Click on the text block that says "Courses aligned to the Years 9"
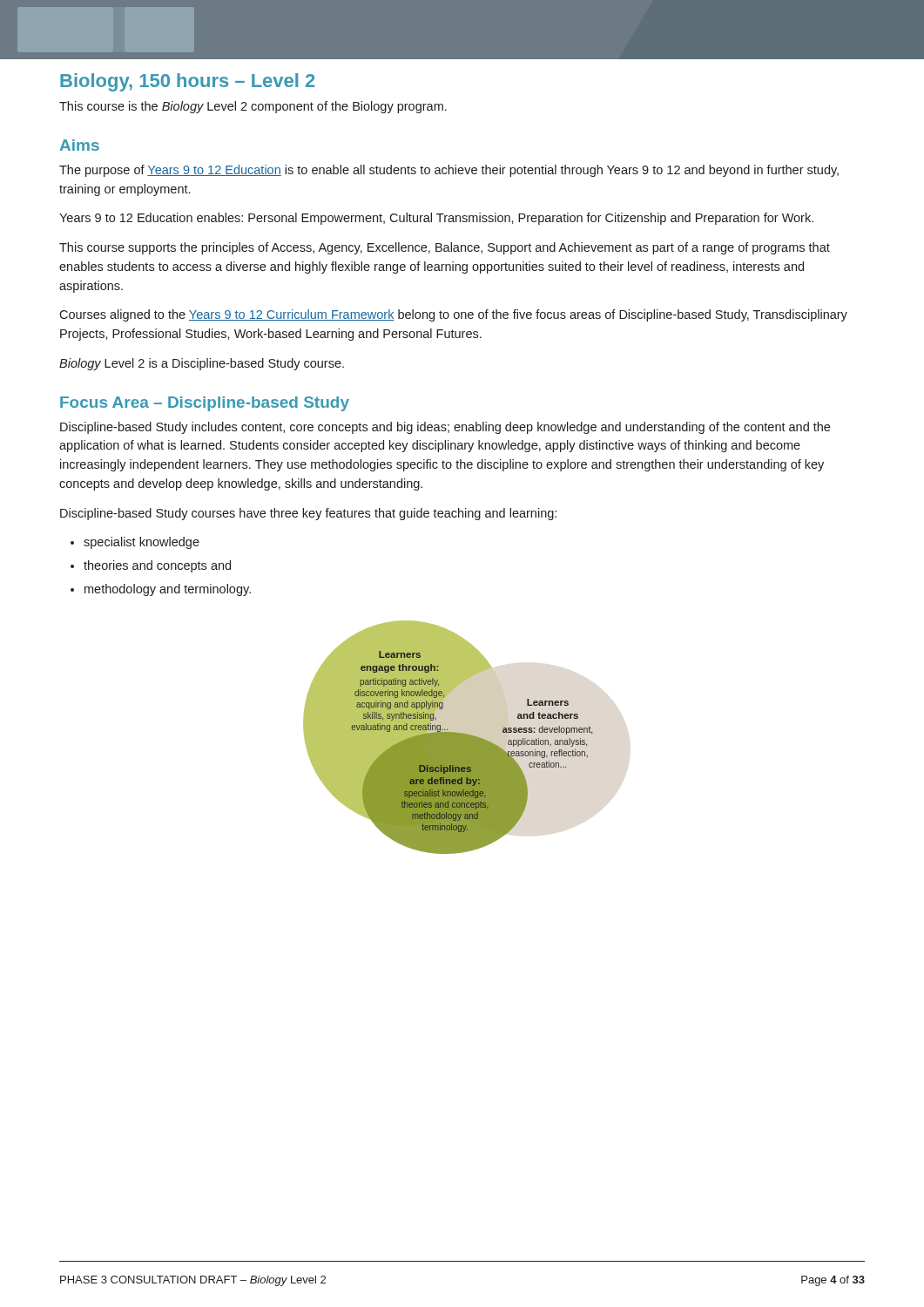Viewport: 924px width, 1307px height. click(x=462, y=325)
